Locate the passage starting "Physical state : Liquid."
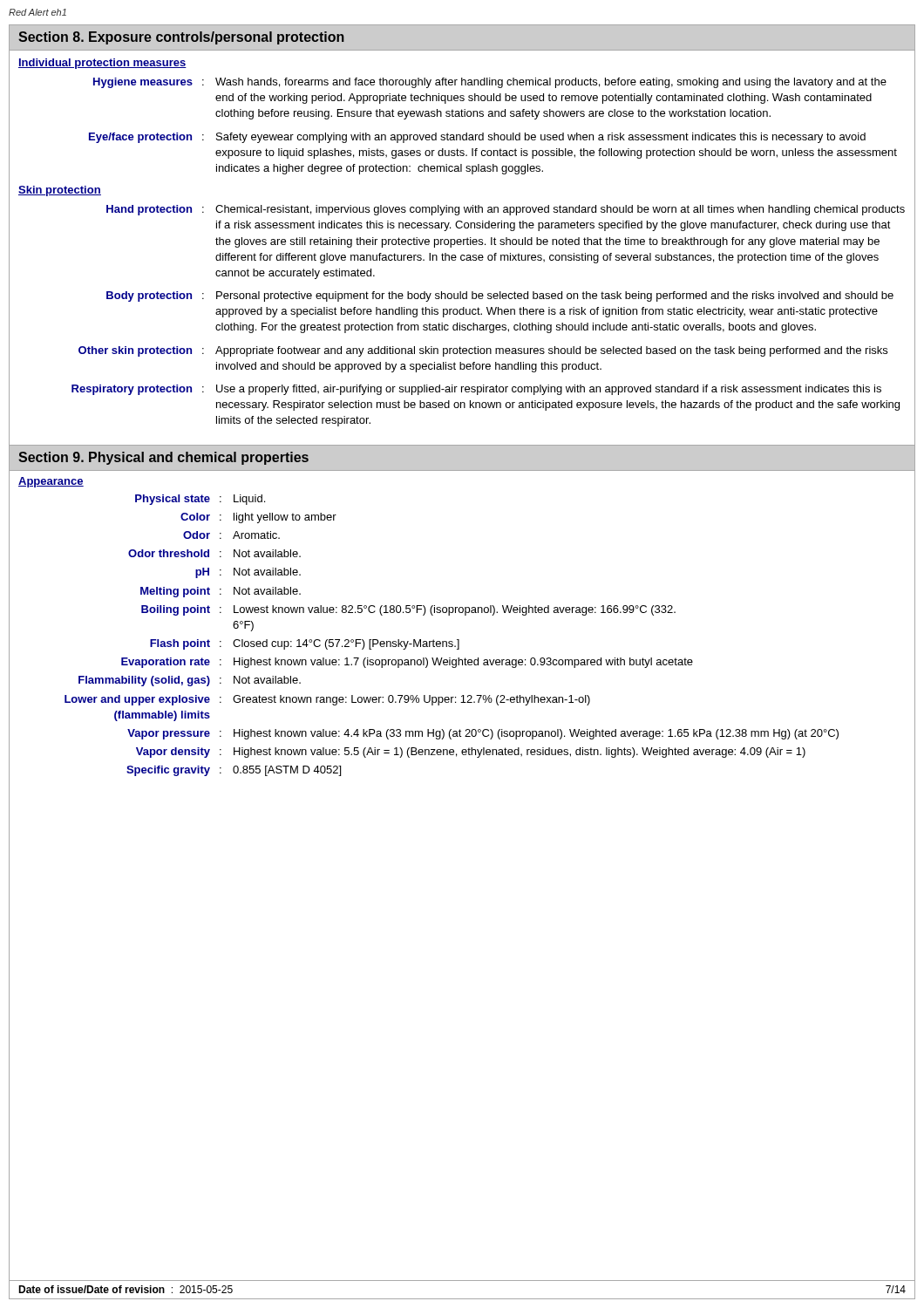This screenshot has width=924, height=1308. tap(200, 500)
